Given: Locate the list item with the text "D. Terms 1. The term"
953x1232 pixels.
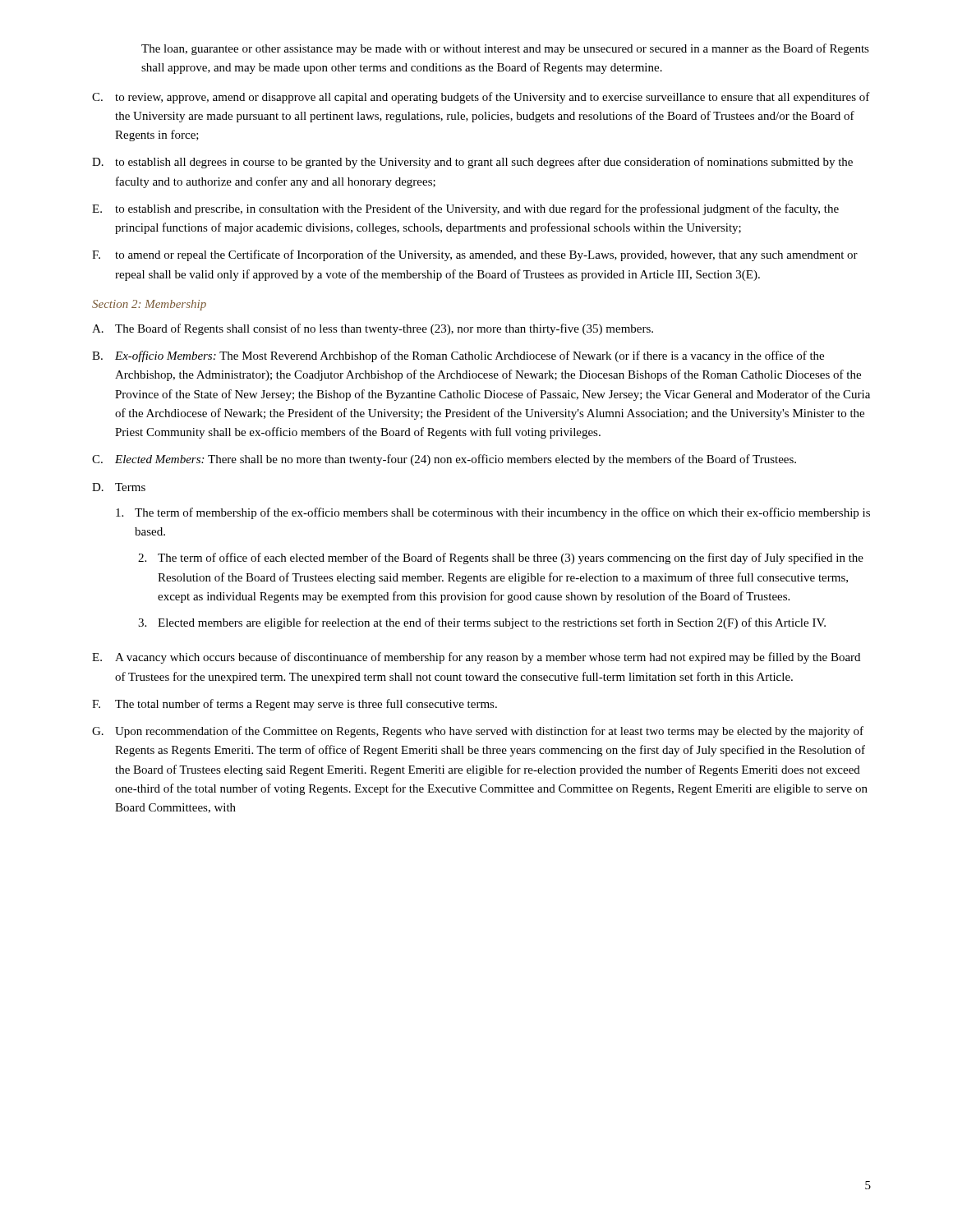Looking at the screenshot, I should pyautogui.click(x=481, y=559).
